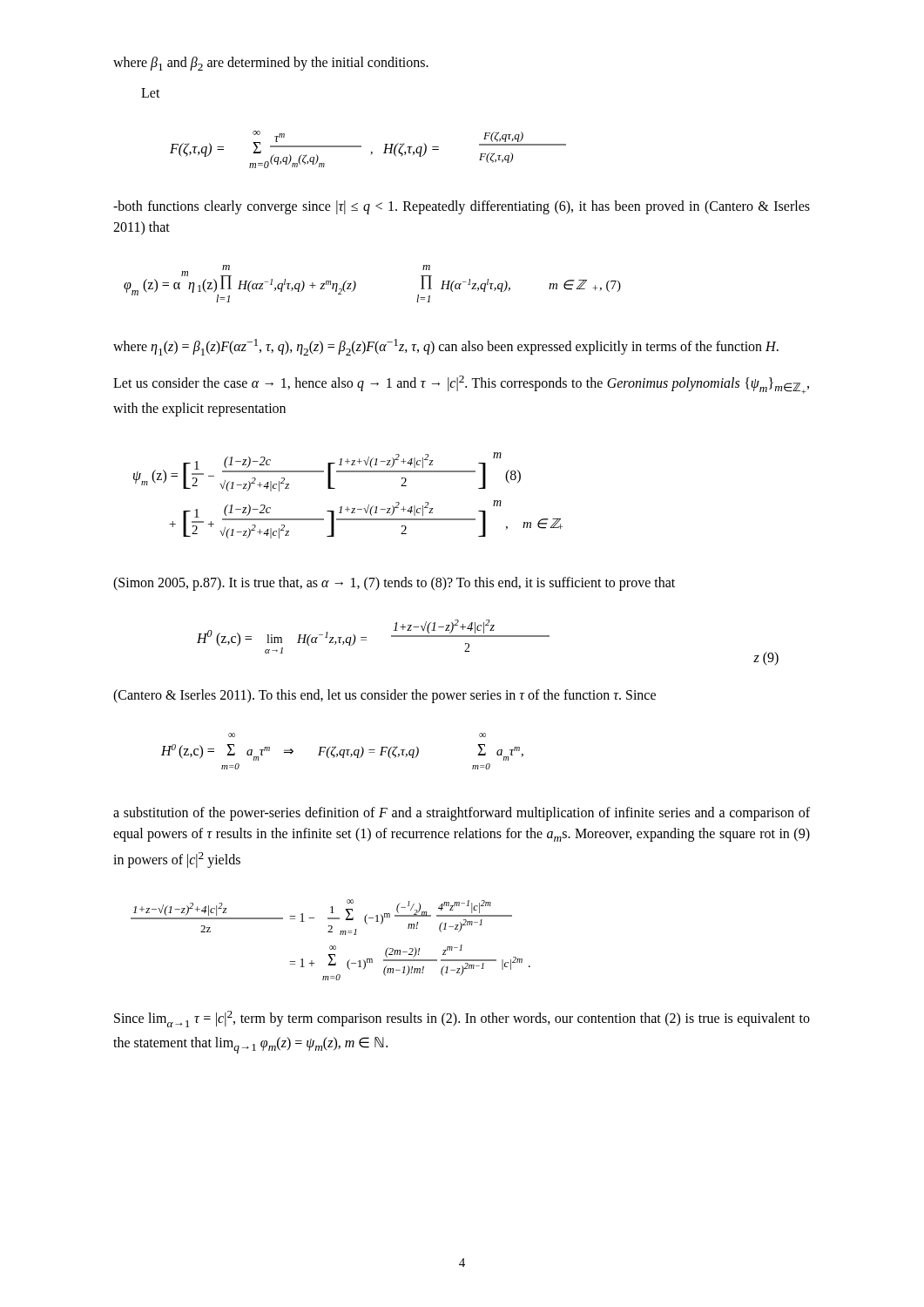Point to the formula beginning "H0 (z,c) = lim α→1 H(α−1z,τ,q)"

point(462,637)
